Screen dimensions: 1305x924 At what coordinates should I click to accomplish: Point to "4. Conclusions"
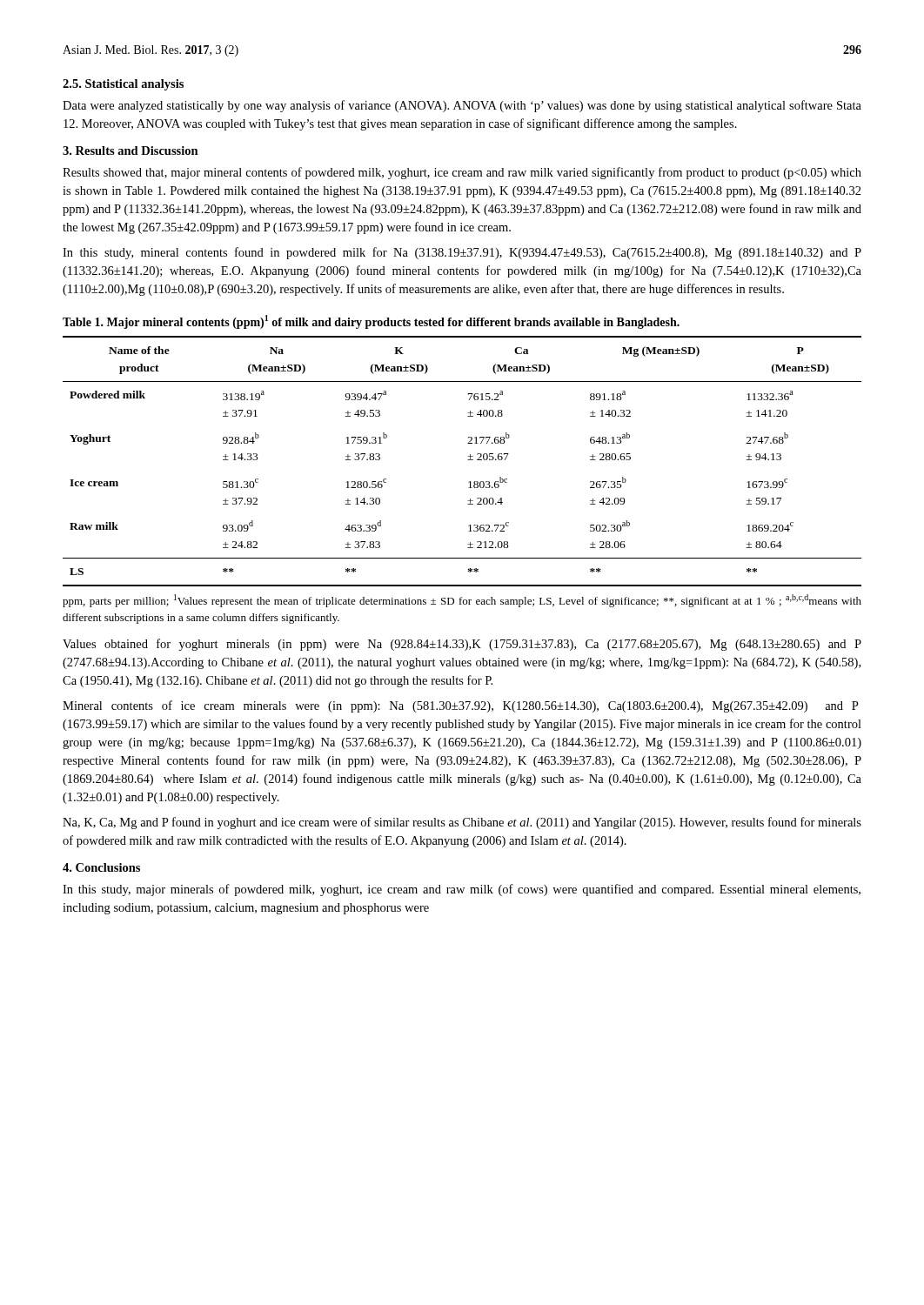tap(102, 867)
